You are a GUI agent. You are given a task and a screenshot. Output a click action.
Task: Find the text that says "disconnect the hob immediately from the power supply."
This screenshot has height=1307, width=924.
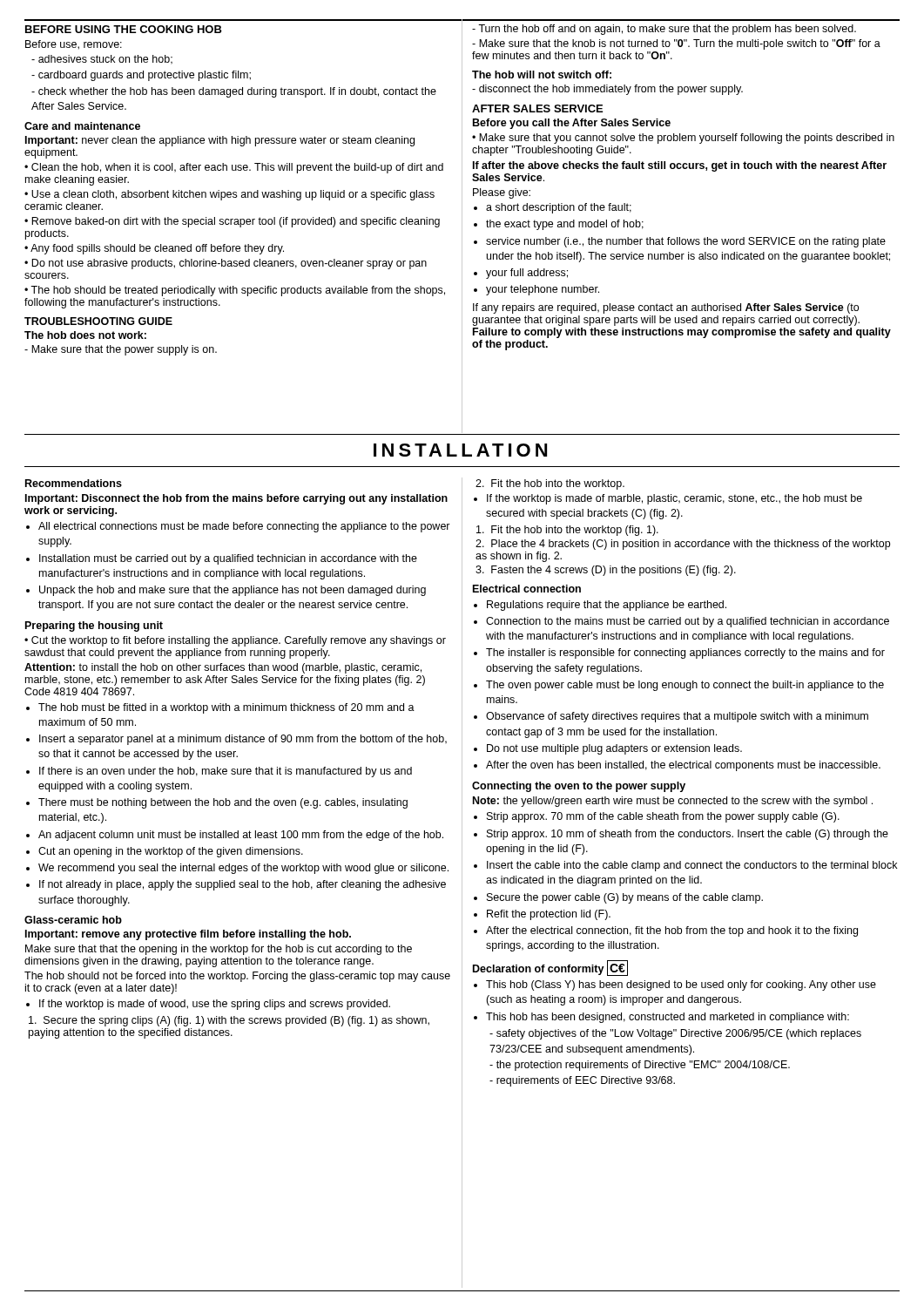tap(608, 89)
